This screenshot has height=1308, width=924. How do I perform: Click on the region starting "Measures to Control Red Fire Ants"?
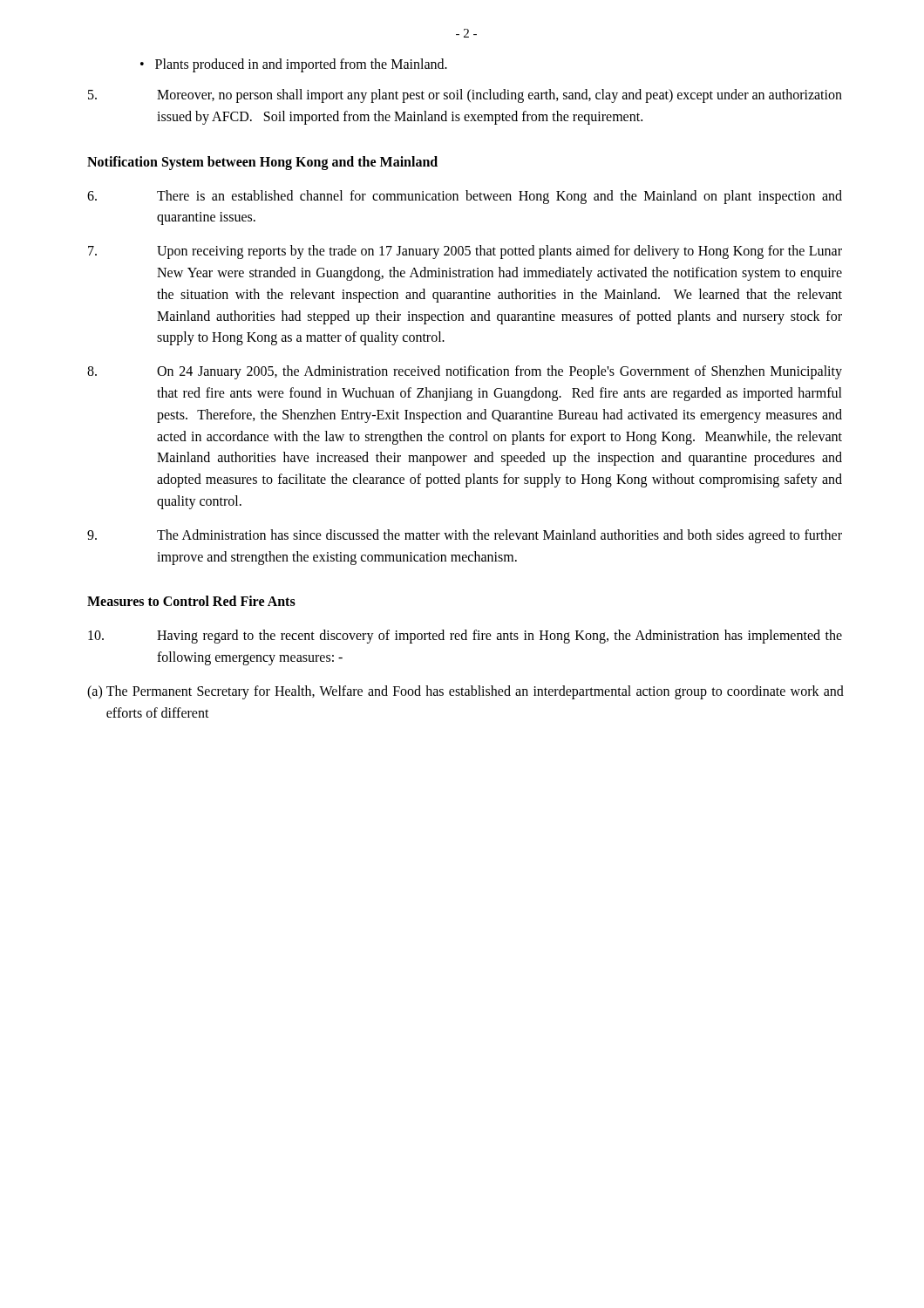tap(191, 602)
